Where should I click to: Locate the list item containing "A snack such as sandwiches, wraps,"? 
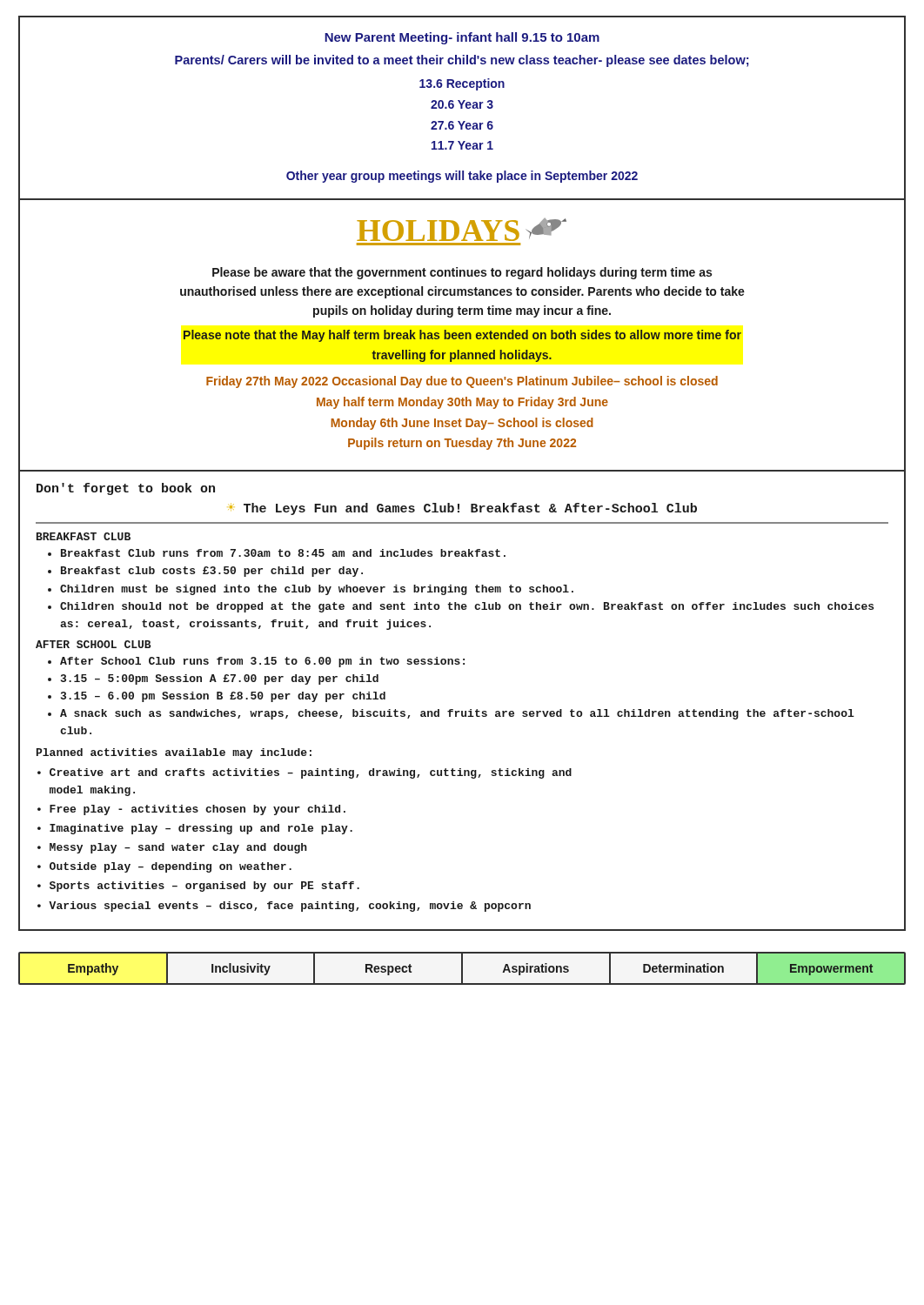point(457,723)
